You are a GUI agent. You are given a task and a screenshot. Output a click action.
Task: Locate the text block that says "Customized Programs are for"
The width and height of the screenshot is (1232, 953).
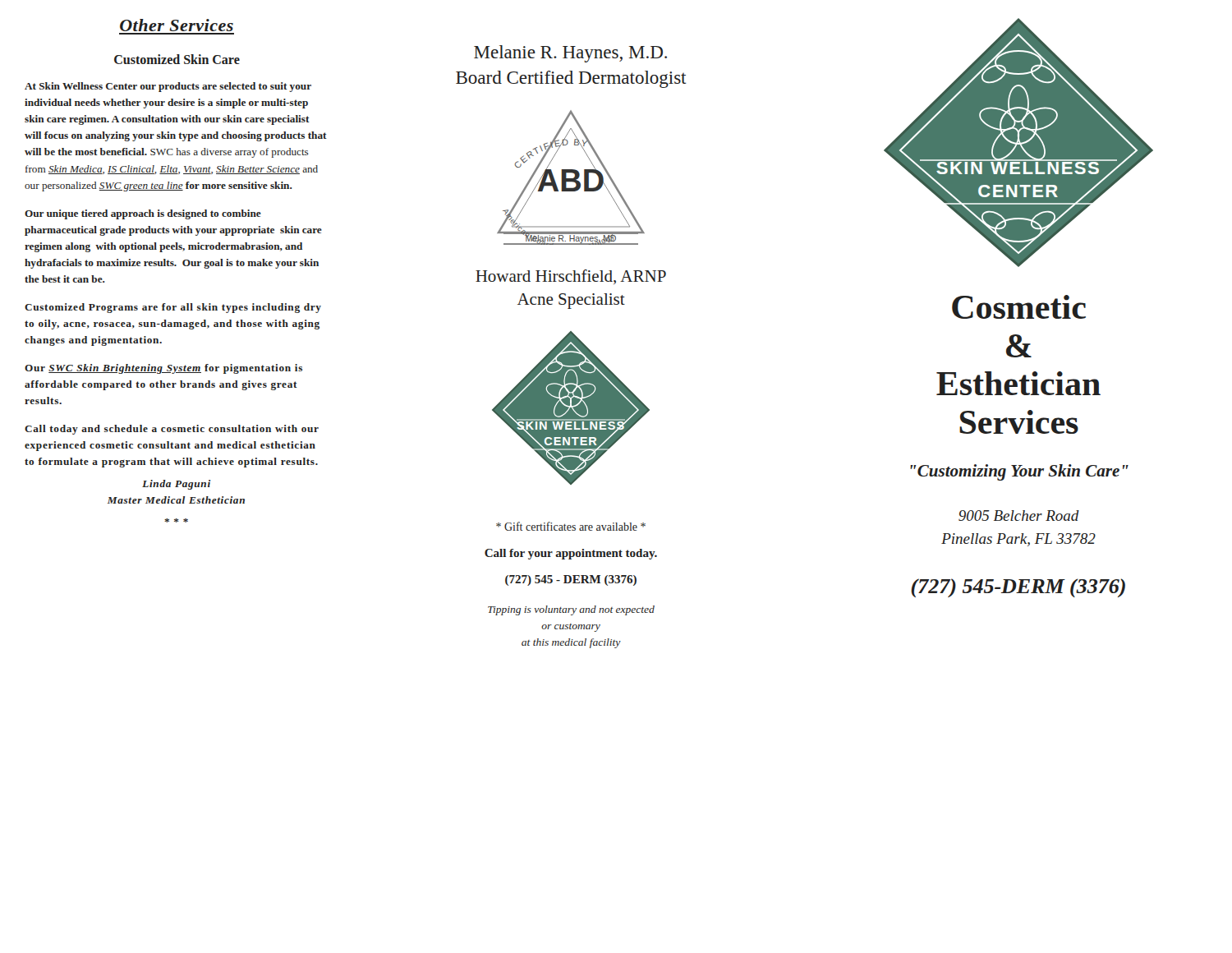[177, 324]
